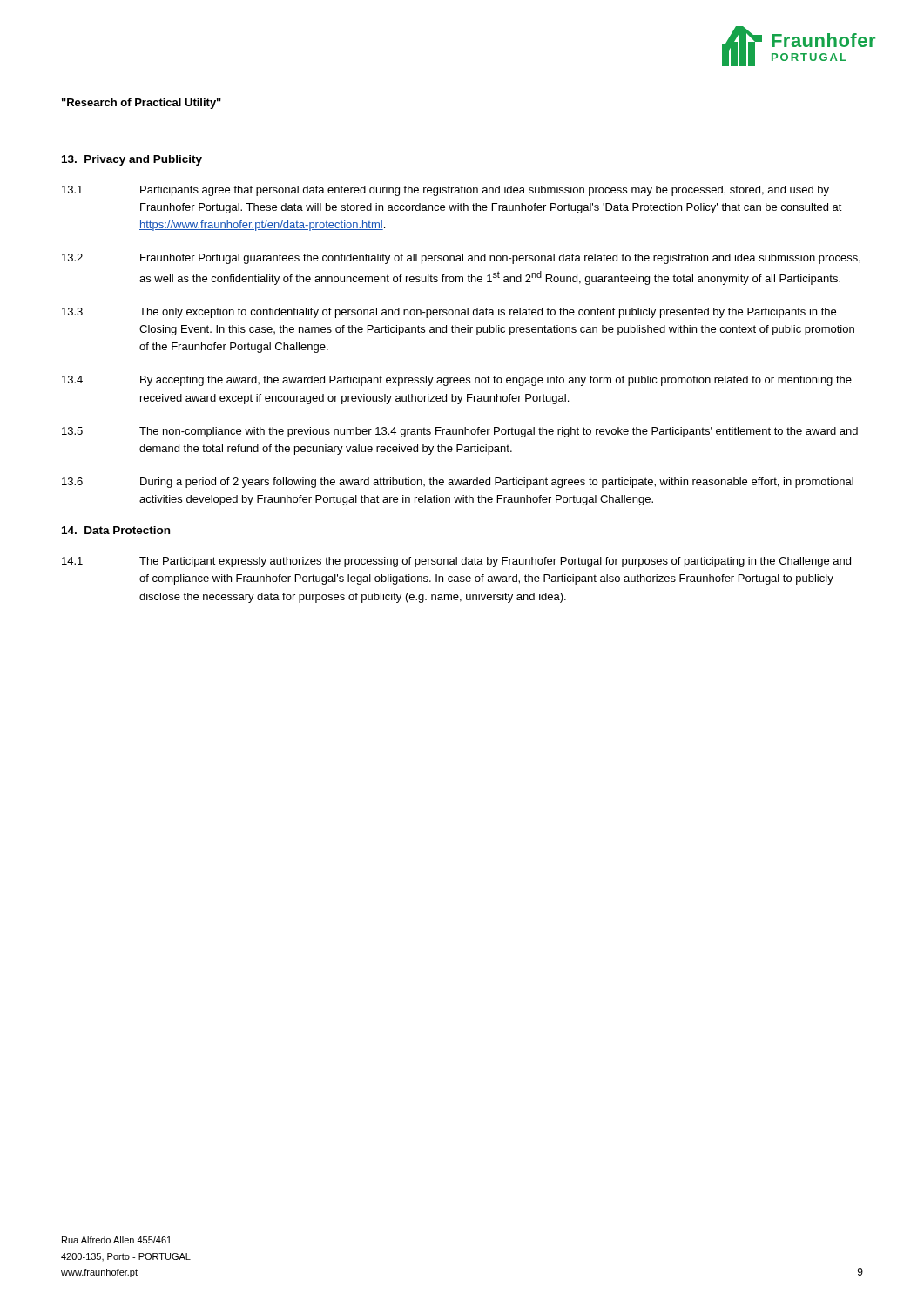The width and height of the screenshot is (924, 1307).
Task: Navigate to the text starting "13.2 Fraunhofer Portugal guarantees the confidentiality of all"
Action: click(x=462, y=269)
